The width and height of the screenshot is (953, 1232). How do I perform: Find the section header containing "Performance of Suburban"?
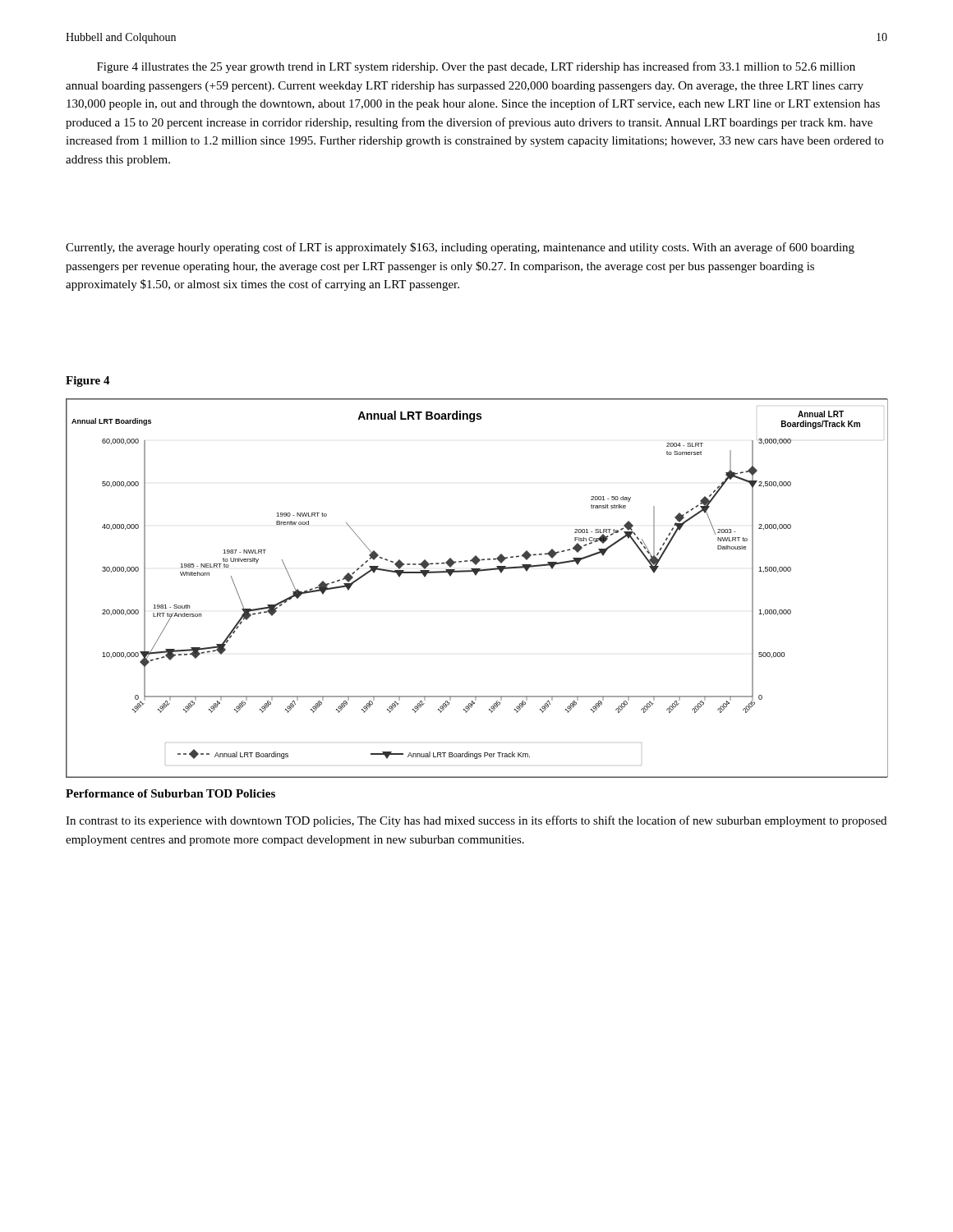coord(171,793)
